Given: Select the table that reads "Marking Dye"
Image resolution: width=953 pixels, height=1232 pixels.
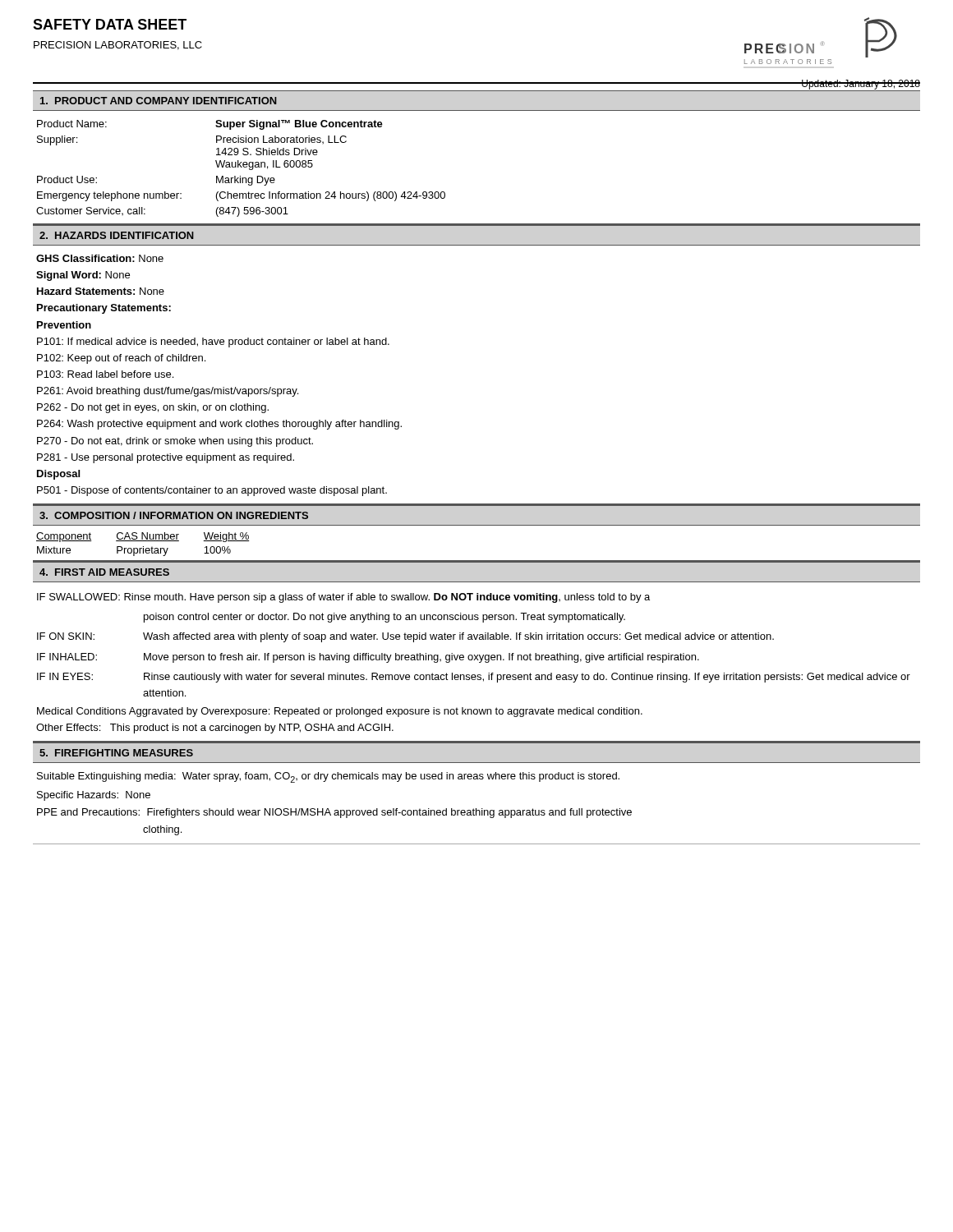Looking at the screenshot, I should (x=476, y=168).
